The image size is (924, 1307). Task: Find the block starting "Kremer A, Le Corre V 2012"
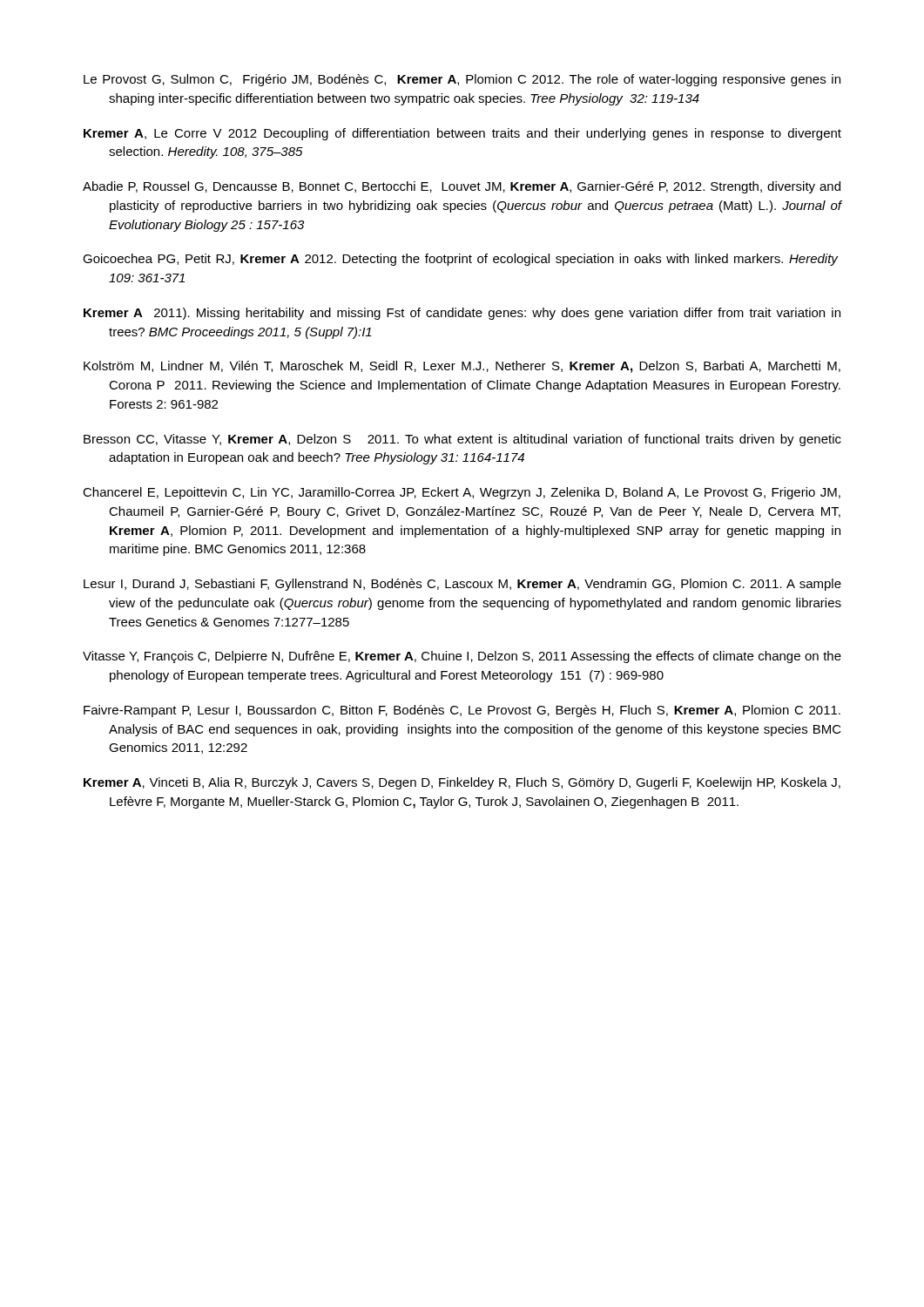click(x=462, y=142)
